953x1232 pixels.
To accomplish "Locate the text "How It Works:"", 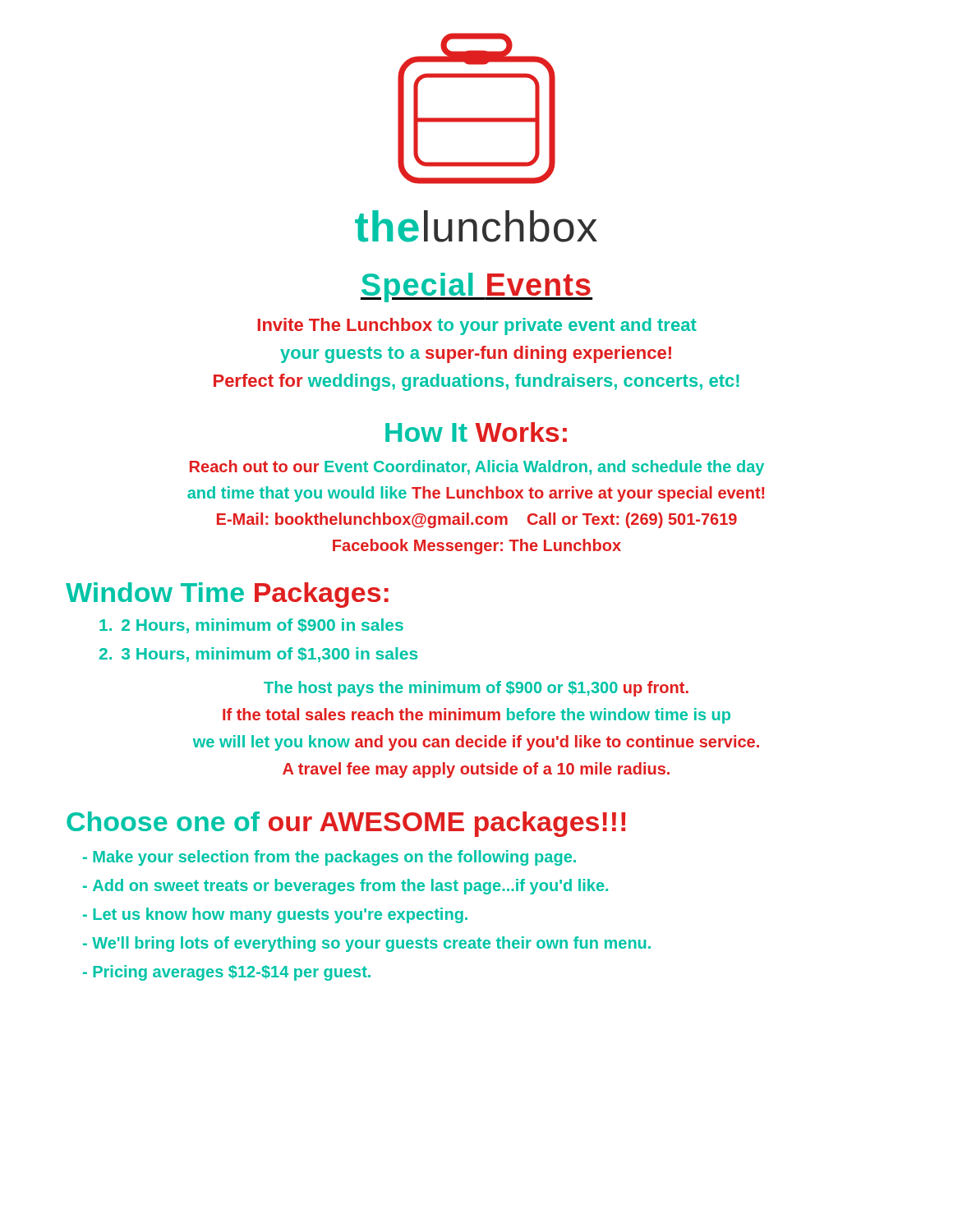I will (476, 432).
